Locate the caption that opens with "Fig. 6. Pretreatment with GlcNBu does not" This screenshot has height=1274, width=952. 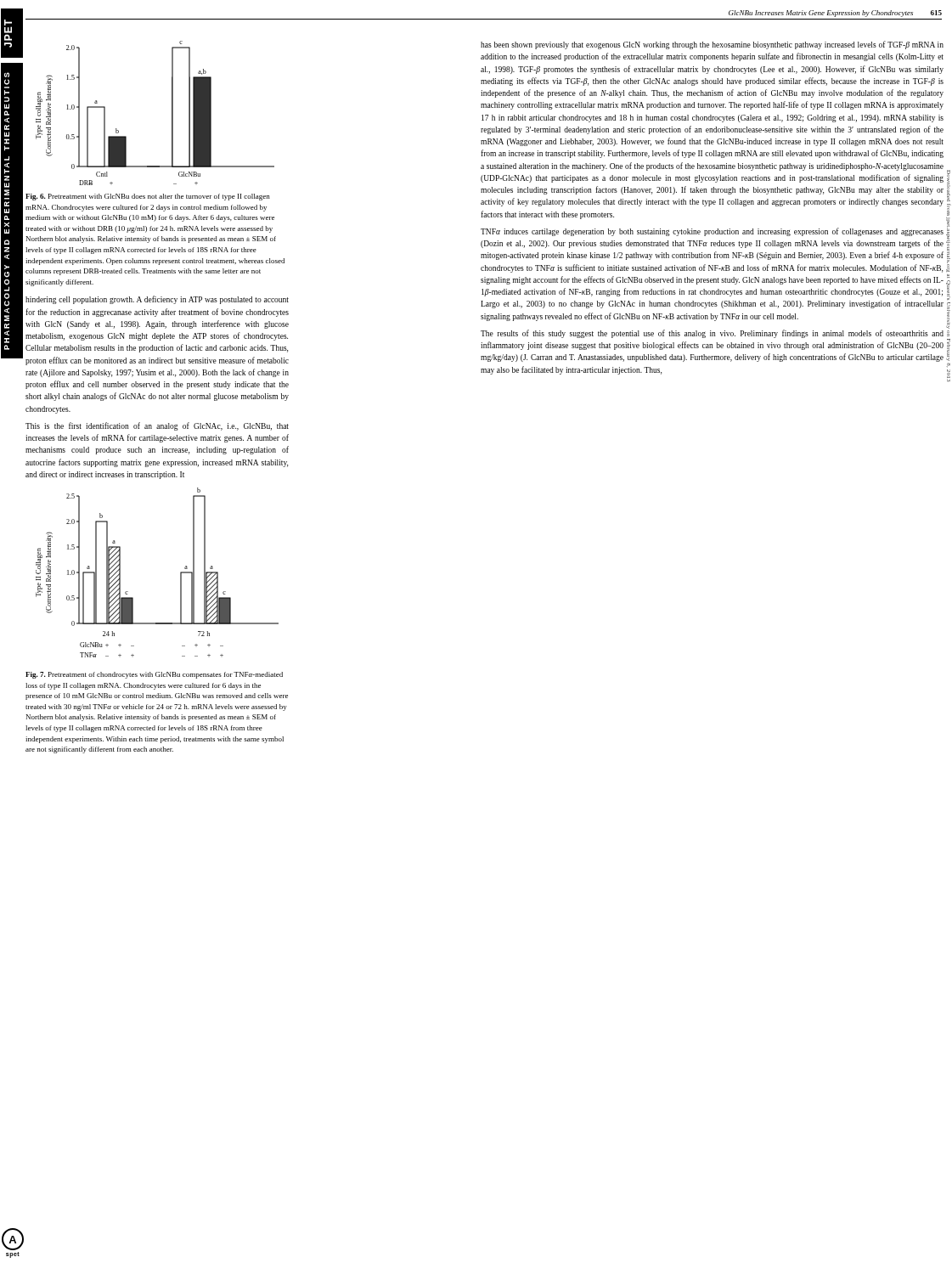(155, 239)
